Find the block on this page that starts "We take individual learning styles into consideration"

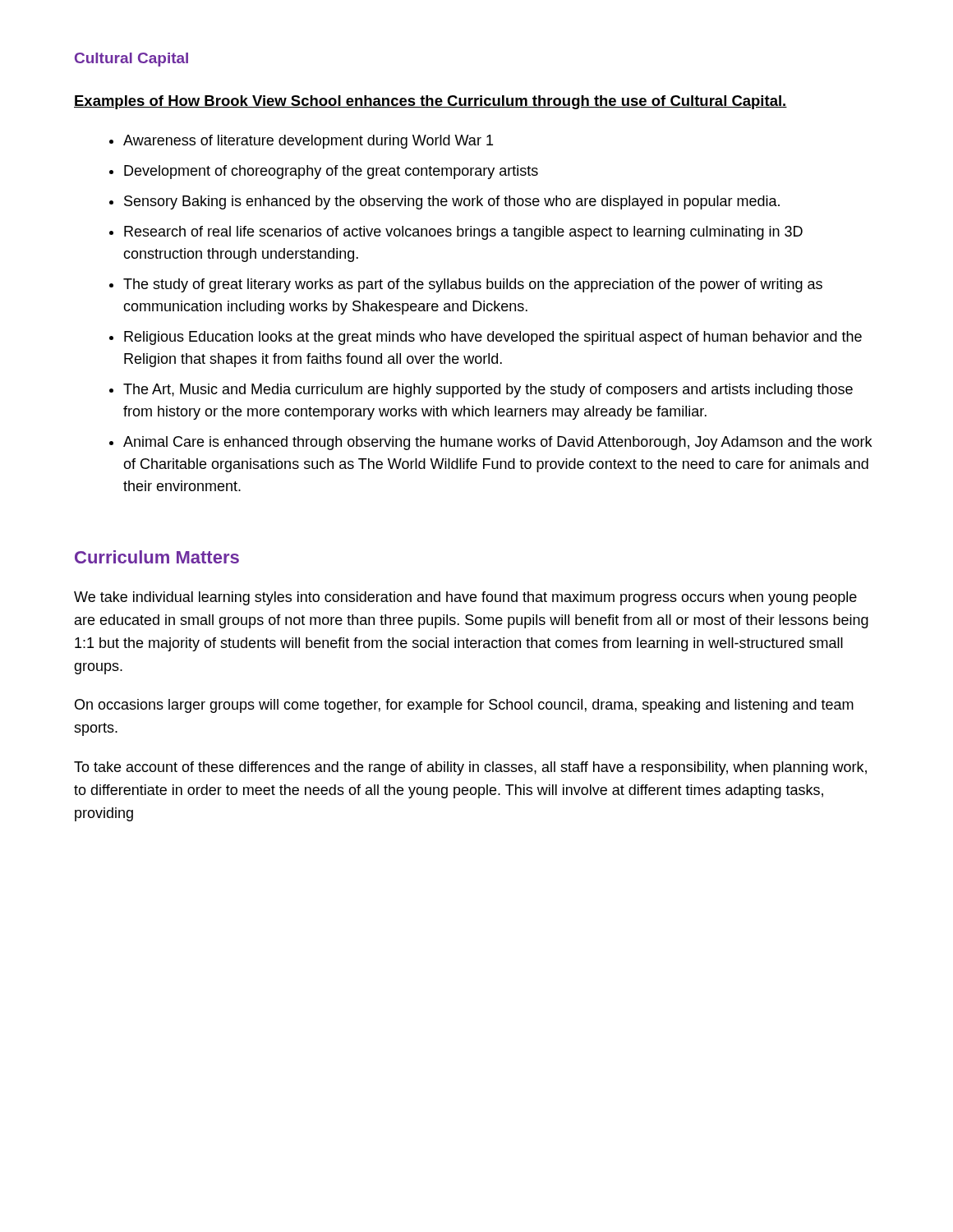pyautogui.click(x=471, y=631)
